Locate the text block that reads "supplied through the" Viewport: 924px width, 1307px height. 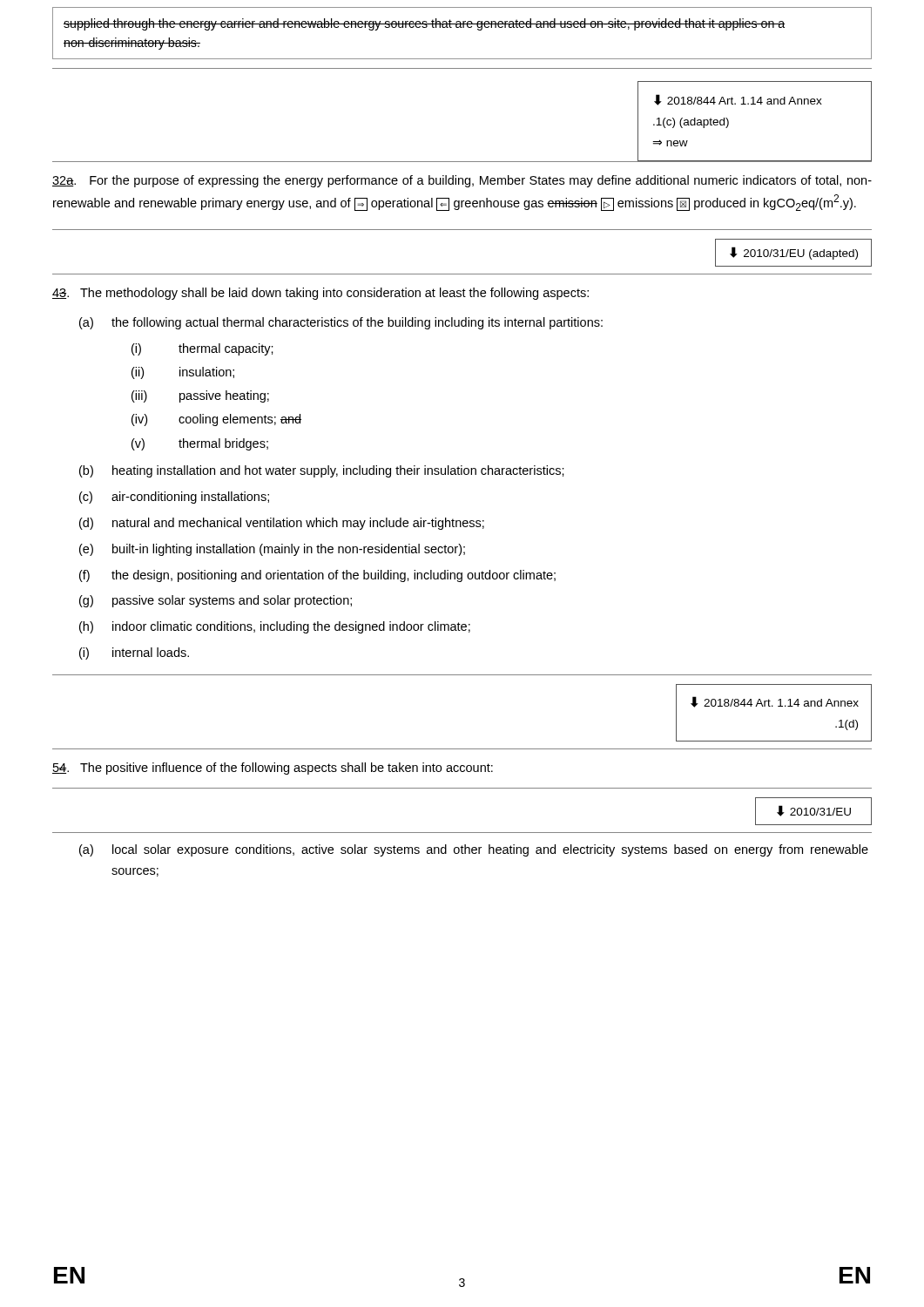[x=424, y=33]
